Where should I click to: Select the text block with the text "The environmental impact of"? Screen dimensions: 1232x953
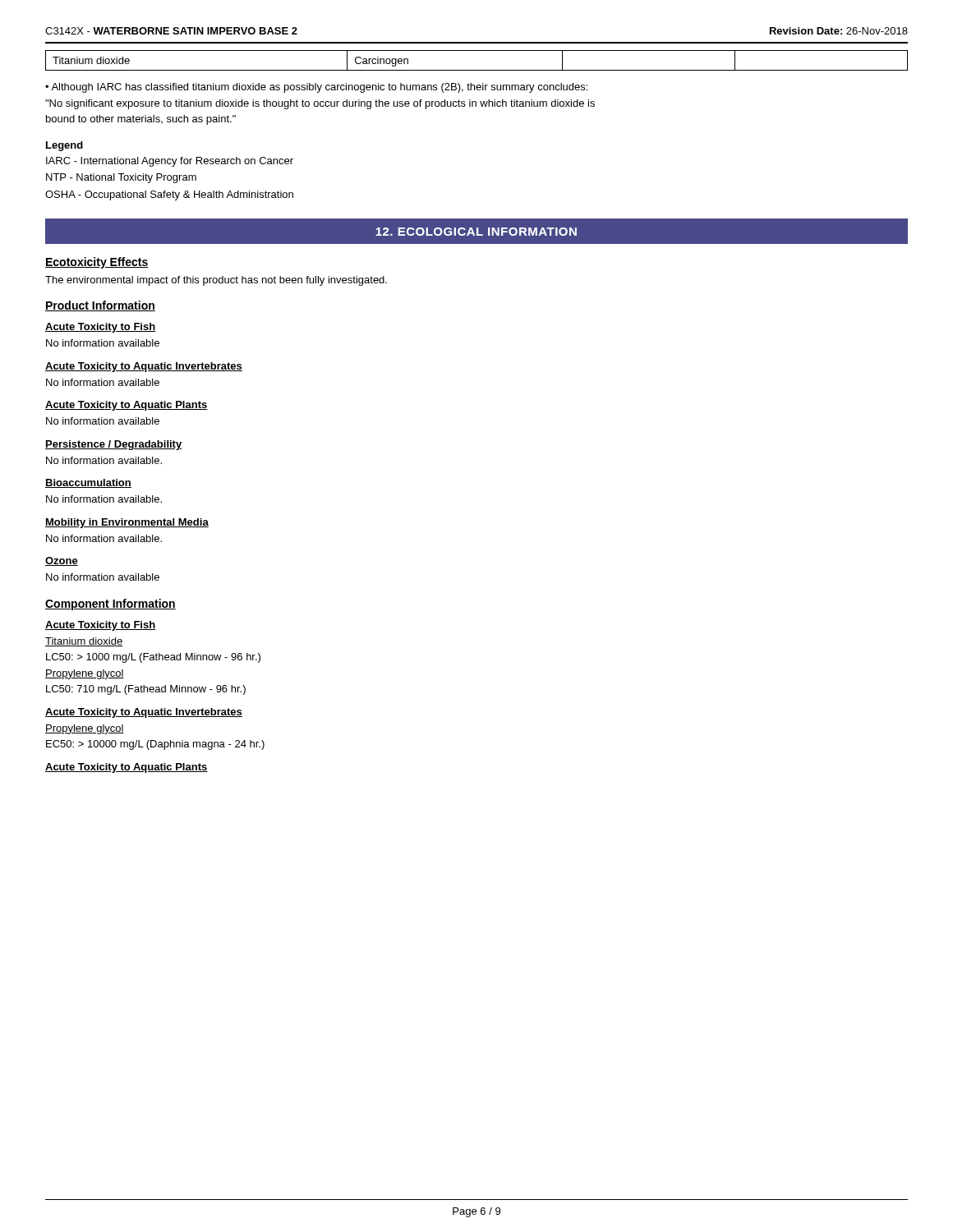216,280
